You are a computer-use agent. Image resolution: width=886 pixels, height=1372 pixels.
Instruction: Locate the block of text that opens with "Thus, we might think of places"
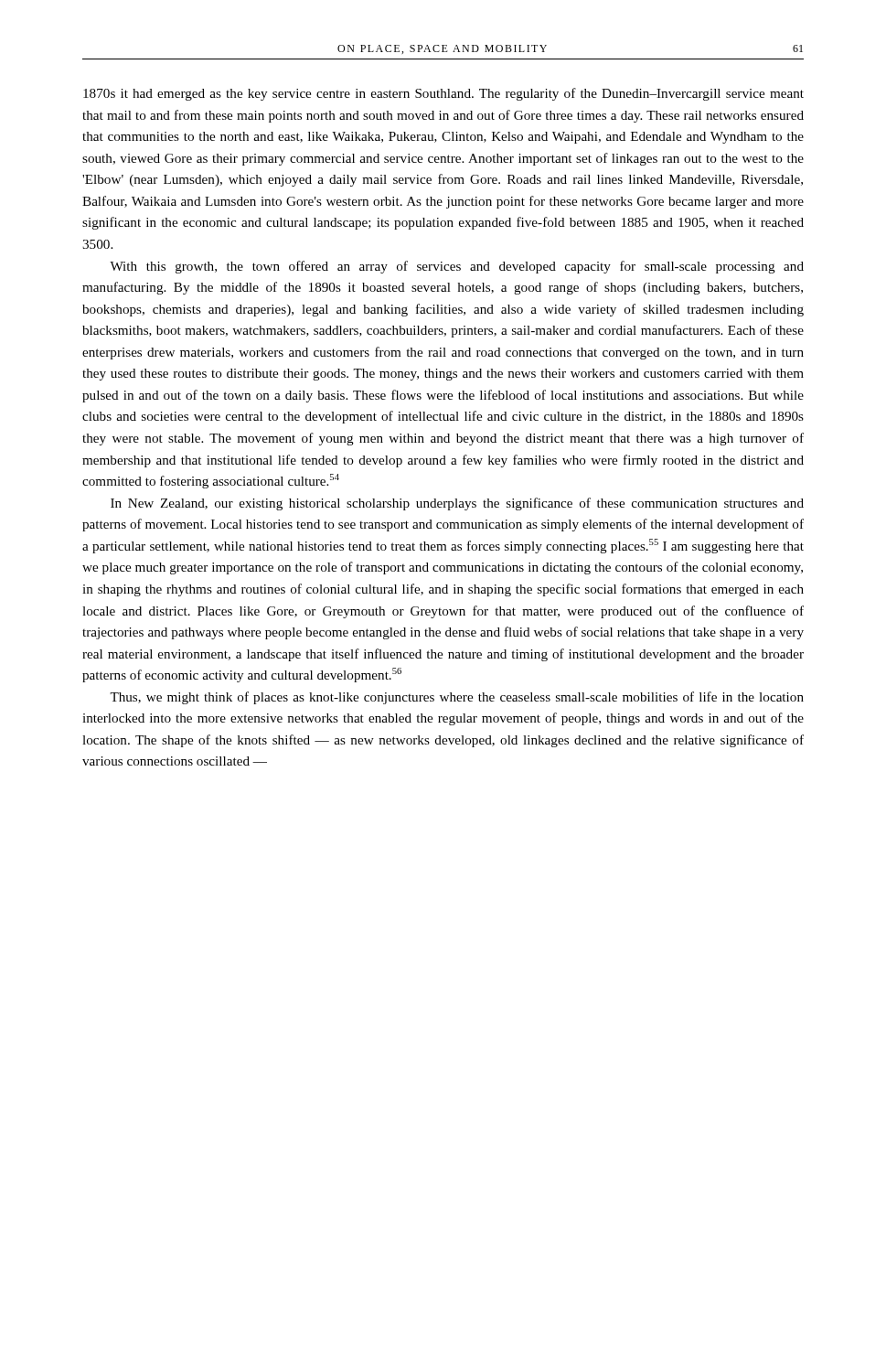(443, 729)
